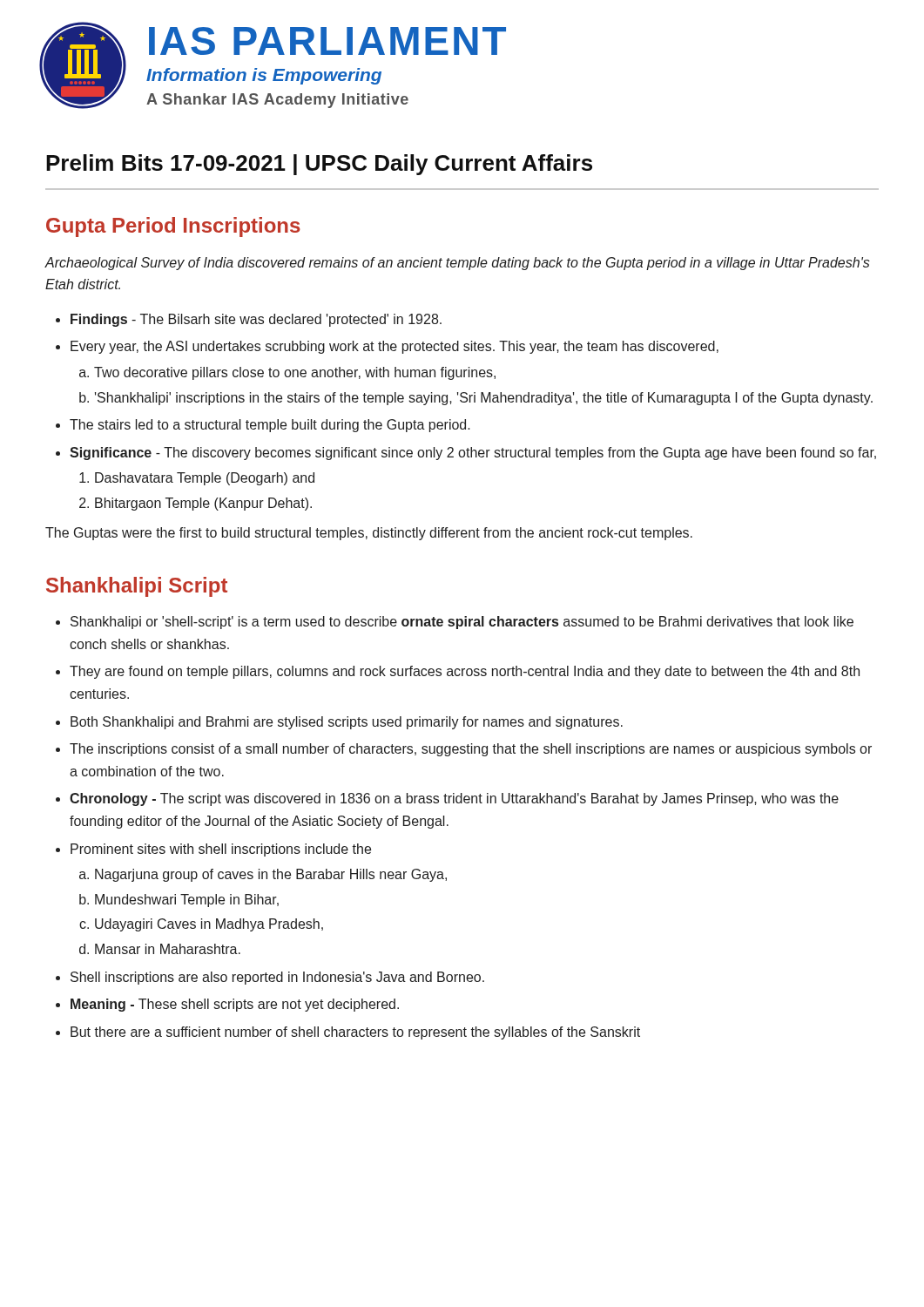The width and height of the screenshot is (924, 1307).
Task: Select the block starting "Significance - The discovery becomes significant since"
Action: click(473, 454)
